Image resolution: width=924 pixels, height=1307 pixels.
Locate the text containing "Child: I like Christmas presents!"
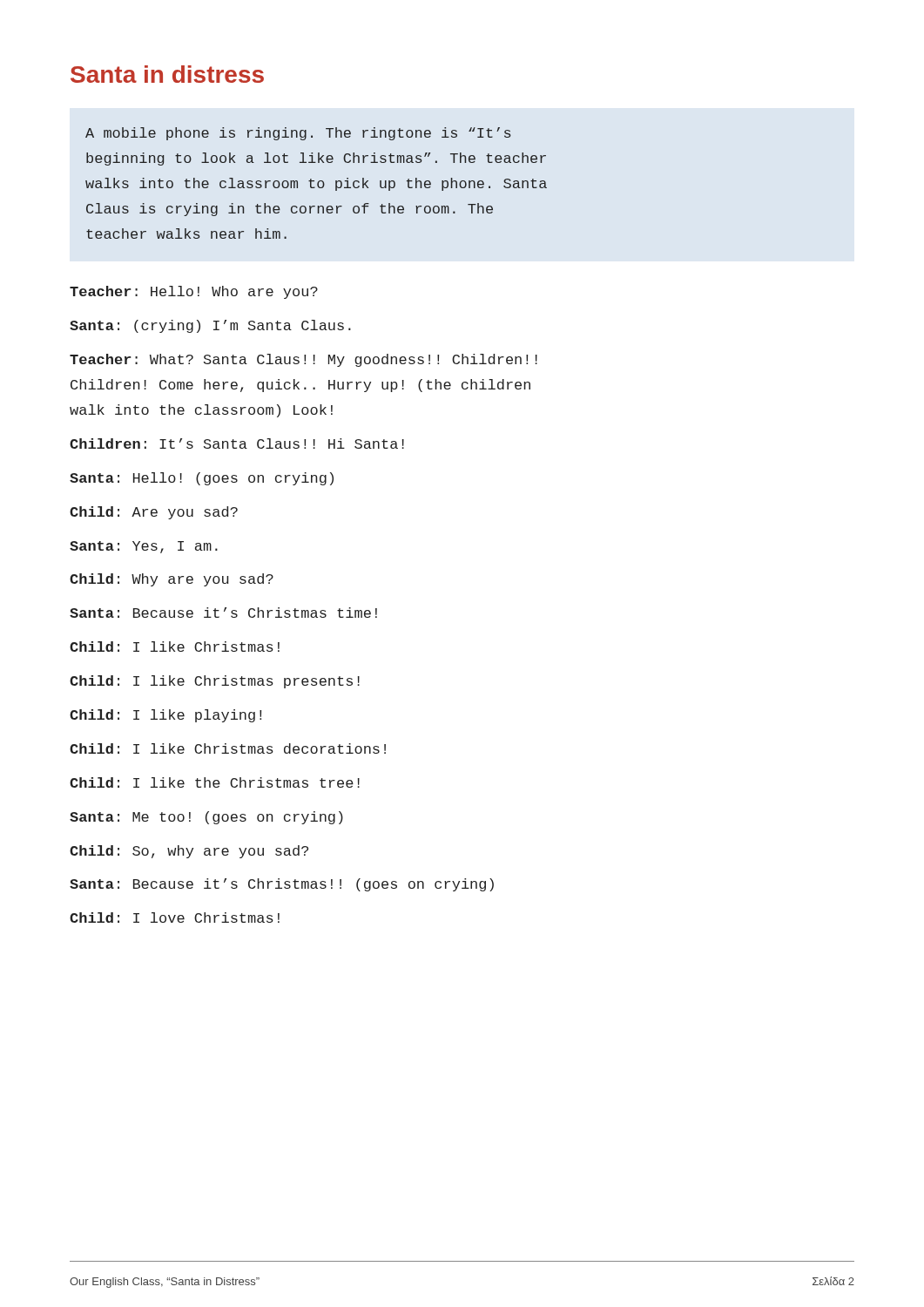(x=216, y=682)
